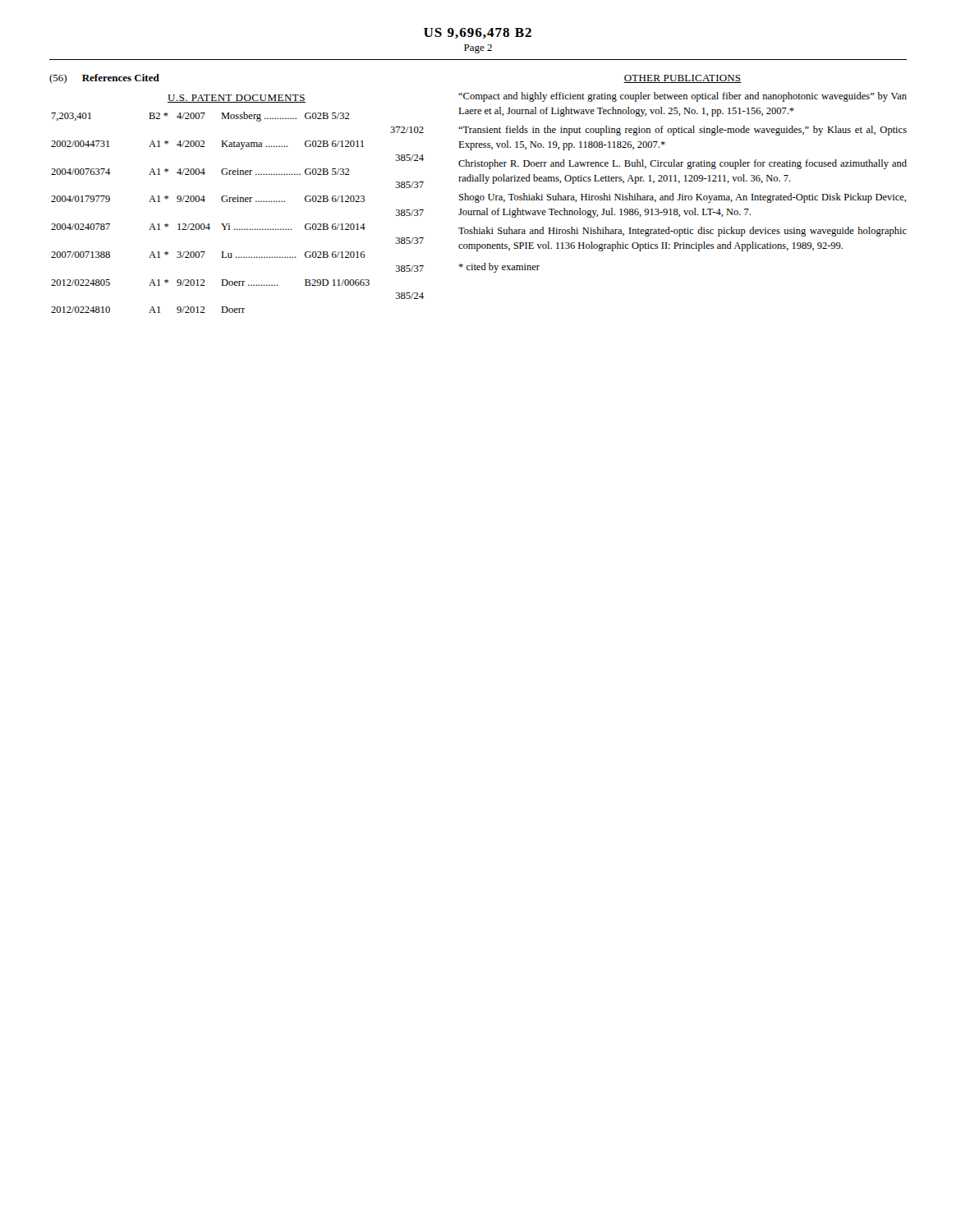Image resolution: width=956 pixels, height=1232 pixels.
Task: Where does it say "OTHER PUBLICATIONS"?
Action: coord(682,78)
